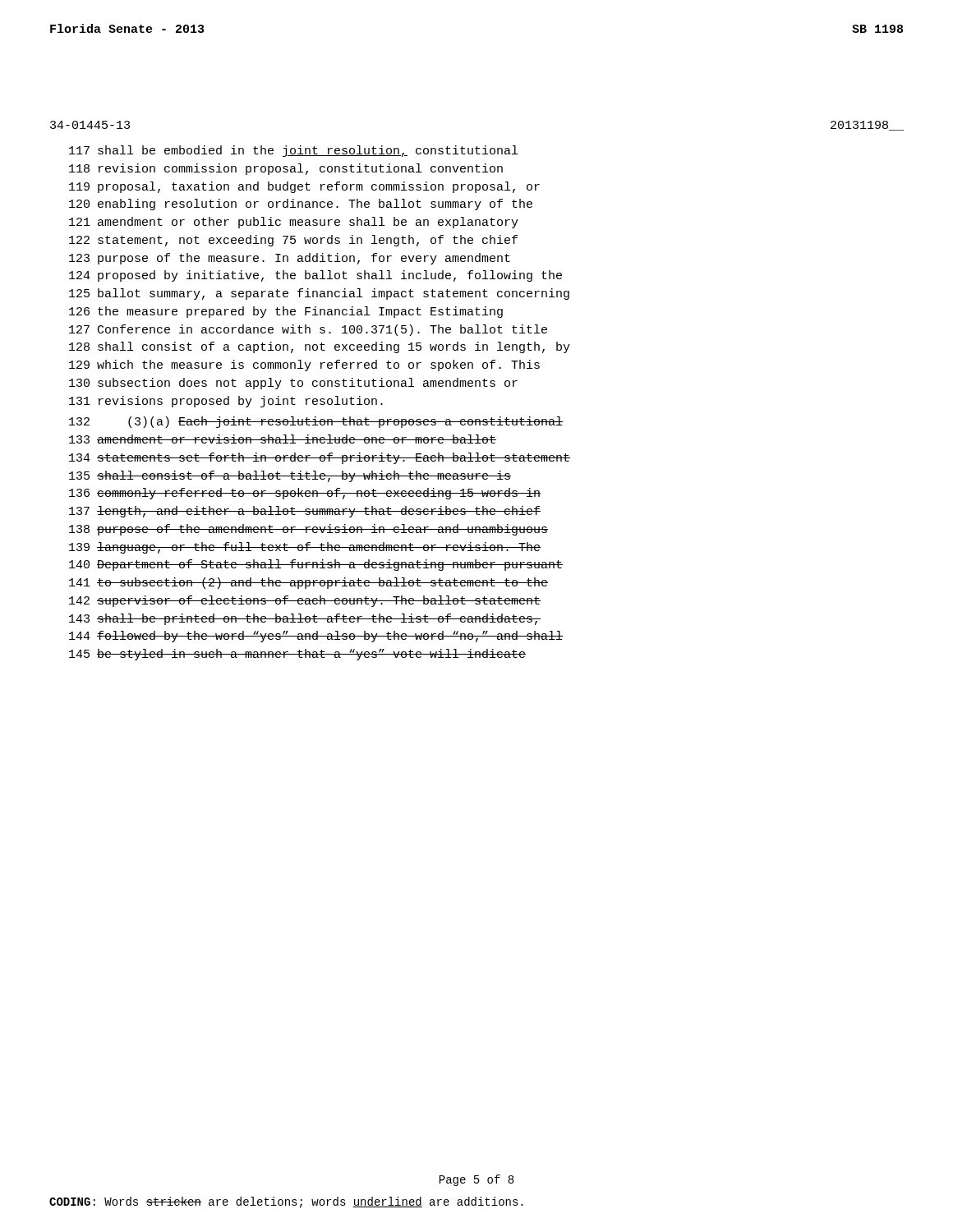Locate the block of text that opens with "139 language, or the full"
The width and height of the screenshot is (953, 1232).
[x=476, y=548]
